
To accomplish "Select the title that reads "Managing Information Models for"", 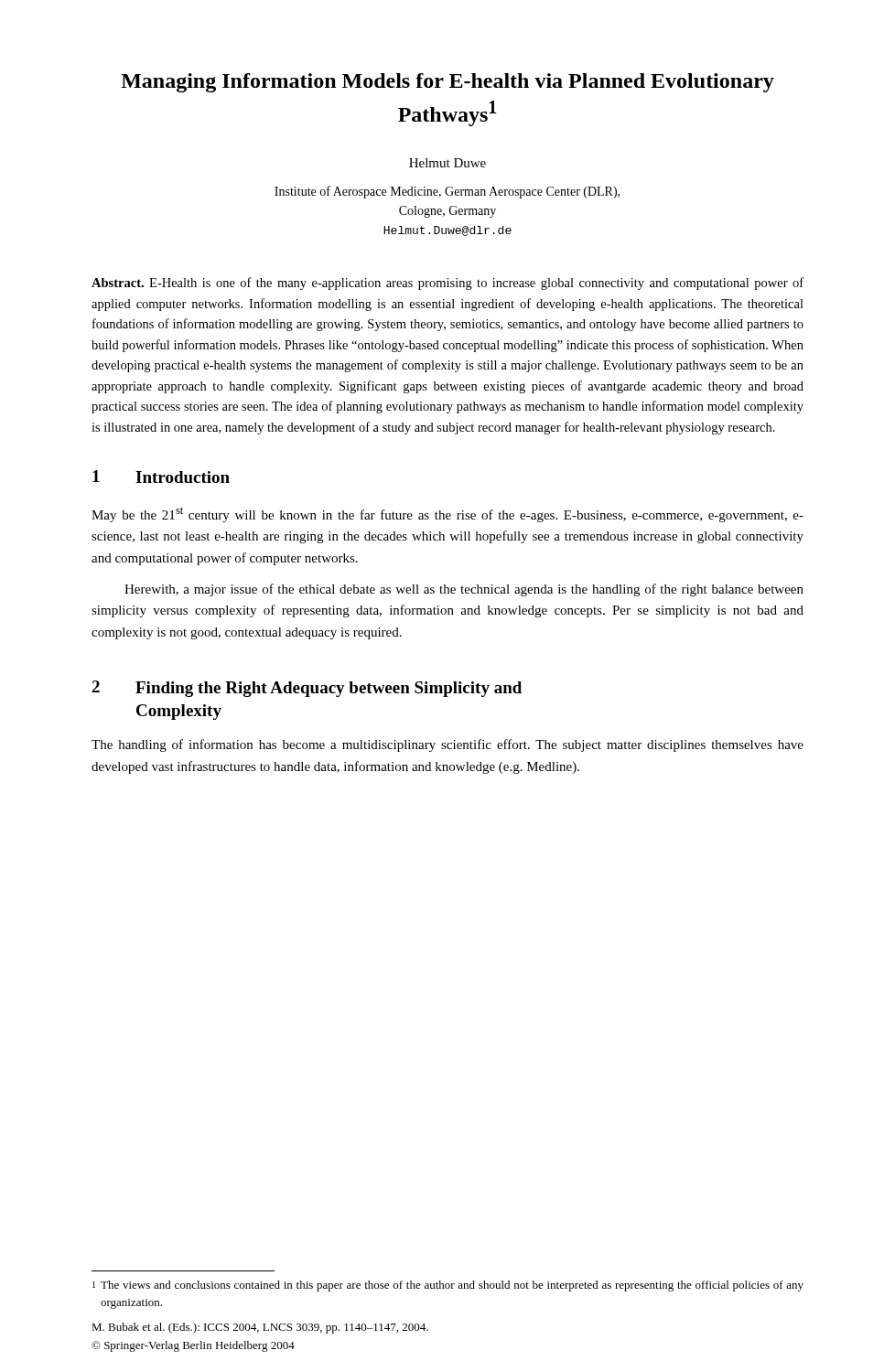I will 448,98.
